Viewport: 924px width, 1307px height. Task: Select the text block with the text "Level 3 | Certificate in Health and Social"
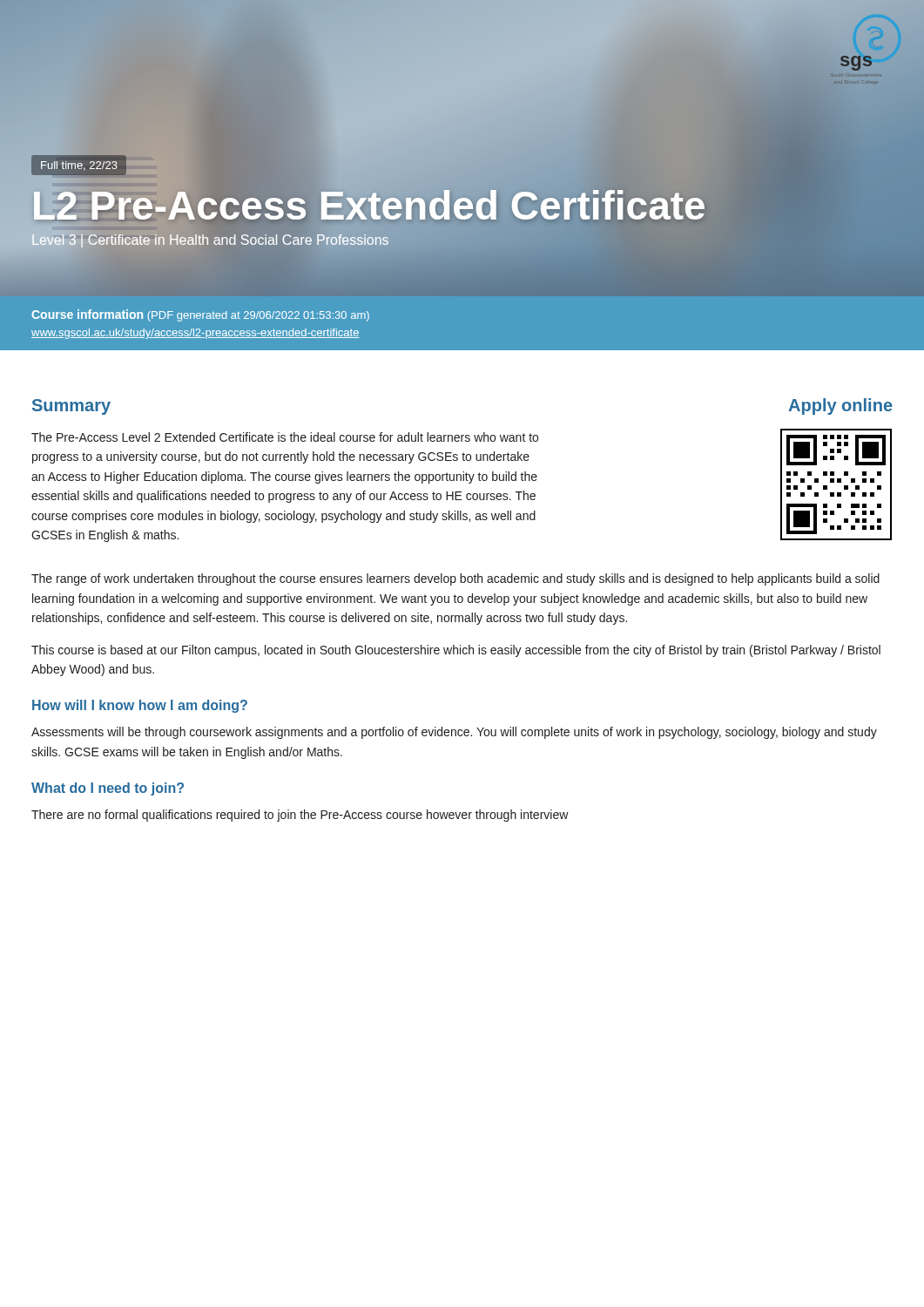210,240
